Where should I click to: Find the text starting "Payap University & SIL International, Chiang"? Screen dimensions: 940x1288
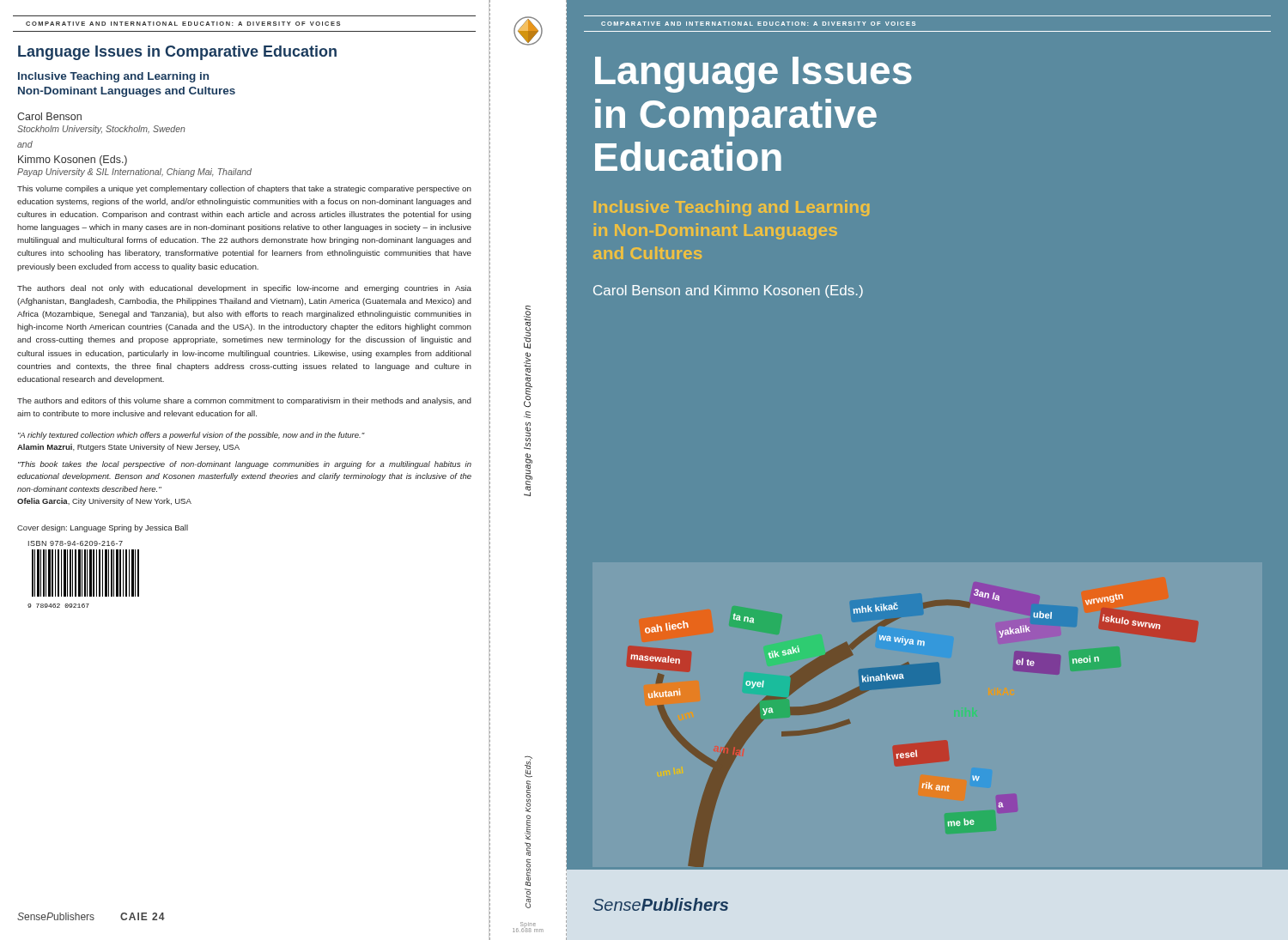(x=134, y=171)
